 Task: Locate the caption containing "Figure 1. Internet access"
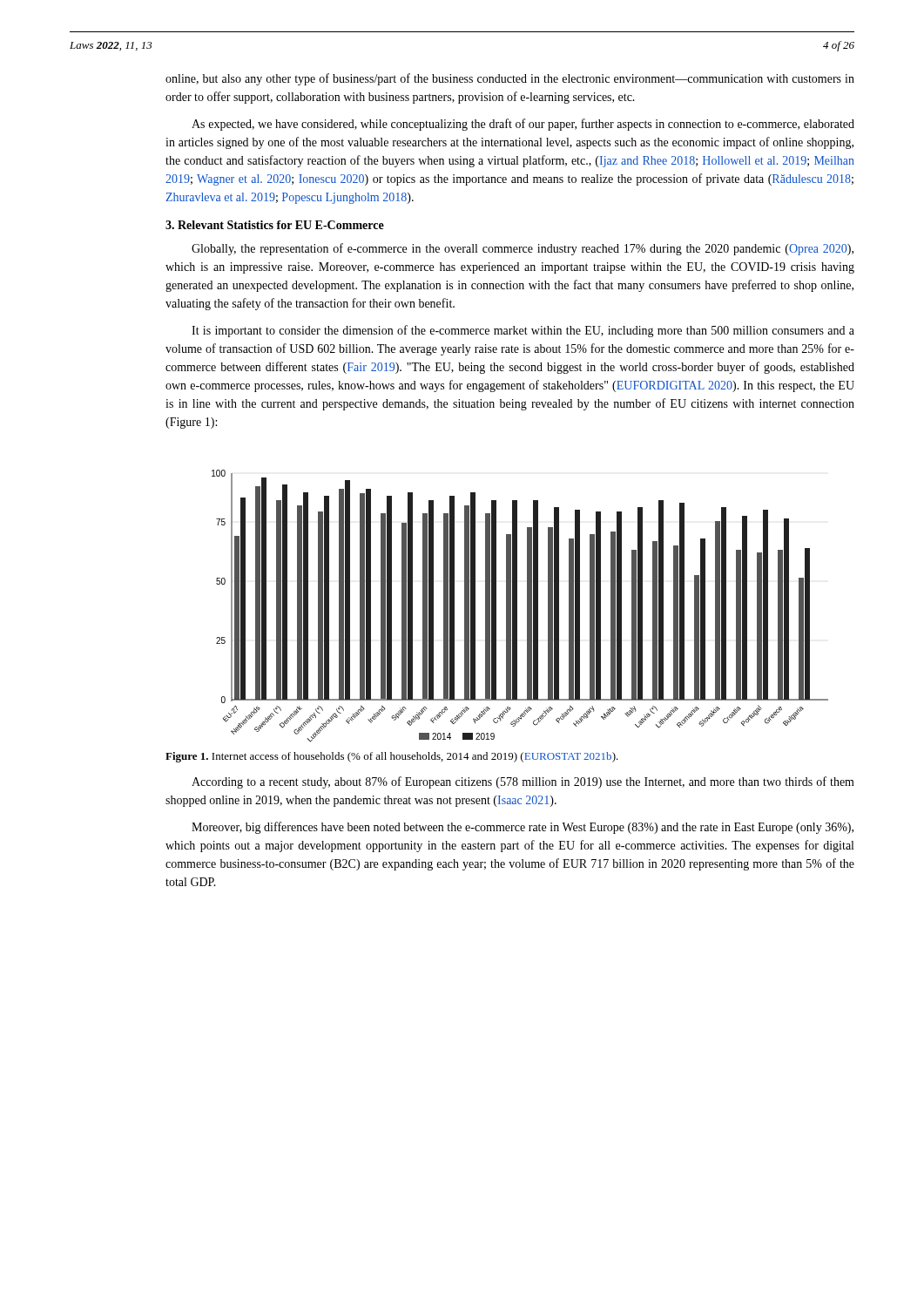pos(392,756)
